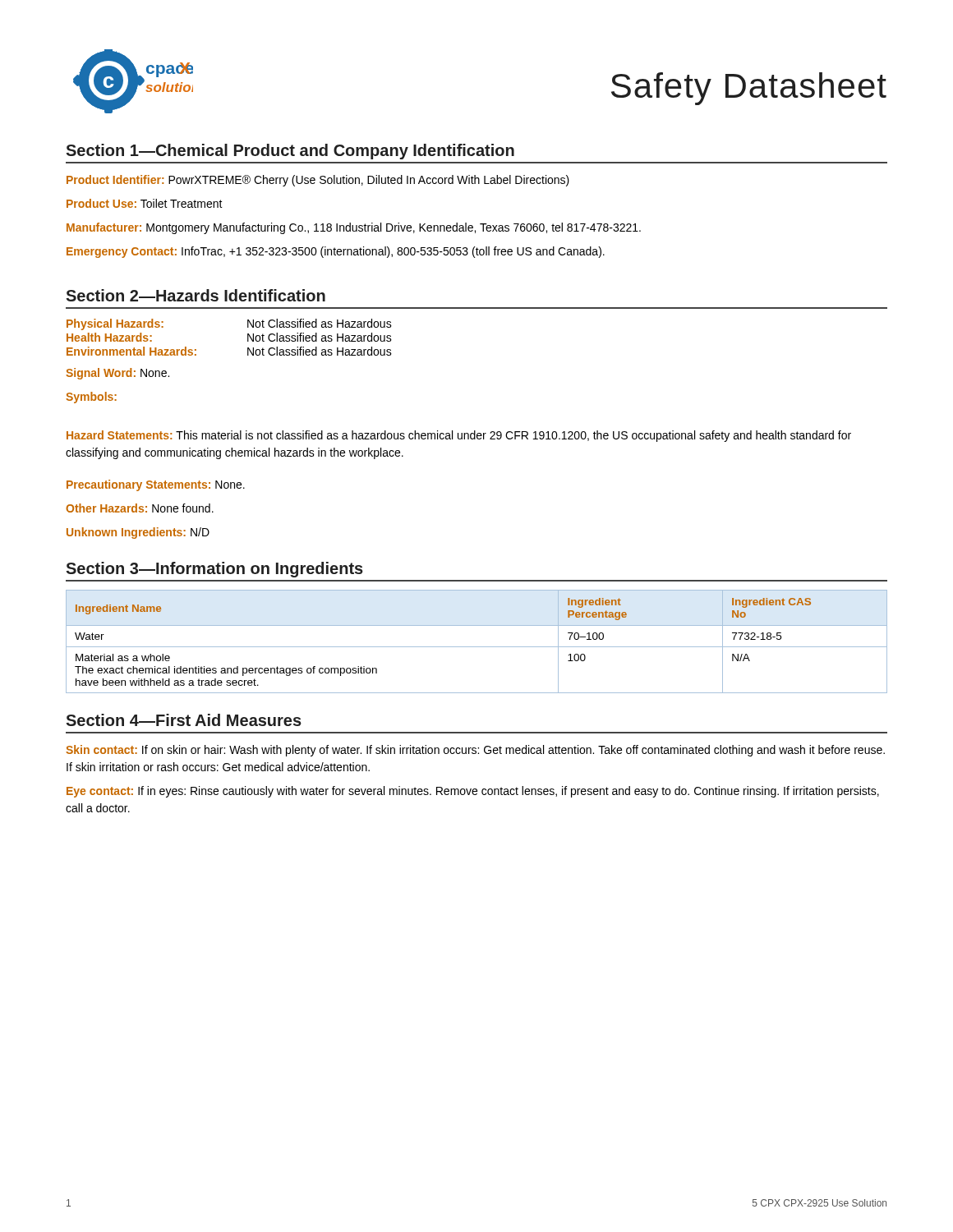Select the text starting "Product Use: Toilet Treatment"
Viewport: 953px width, 1232px height.
coord(145,203)
